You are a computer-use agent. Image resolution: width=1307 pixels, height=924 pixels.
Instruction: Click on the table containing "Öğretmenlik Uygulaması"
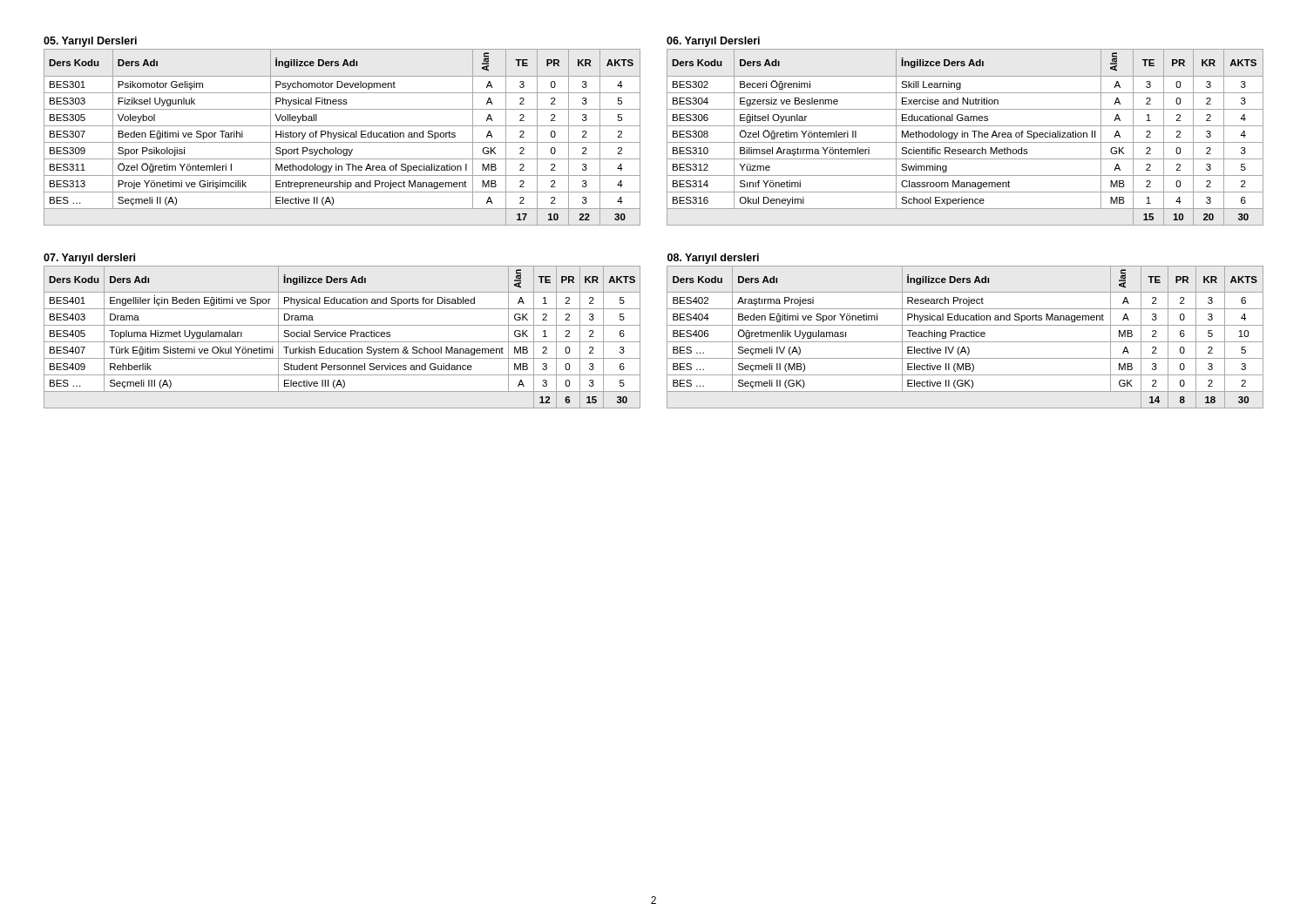(965, 330)
